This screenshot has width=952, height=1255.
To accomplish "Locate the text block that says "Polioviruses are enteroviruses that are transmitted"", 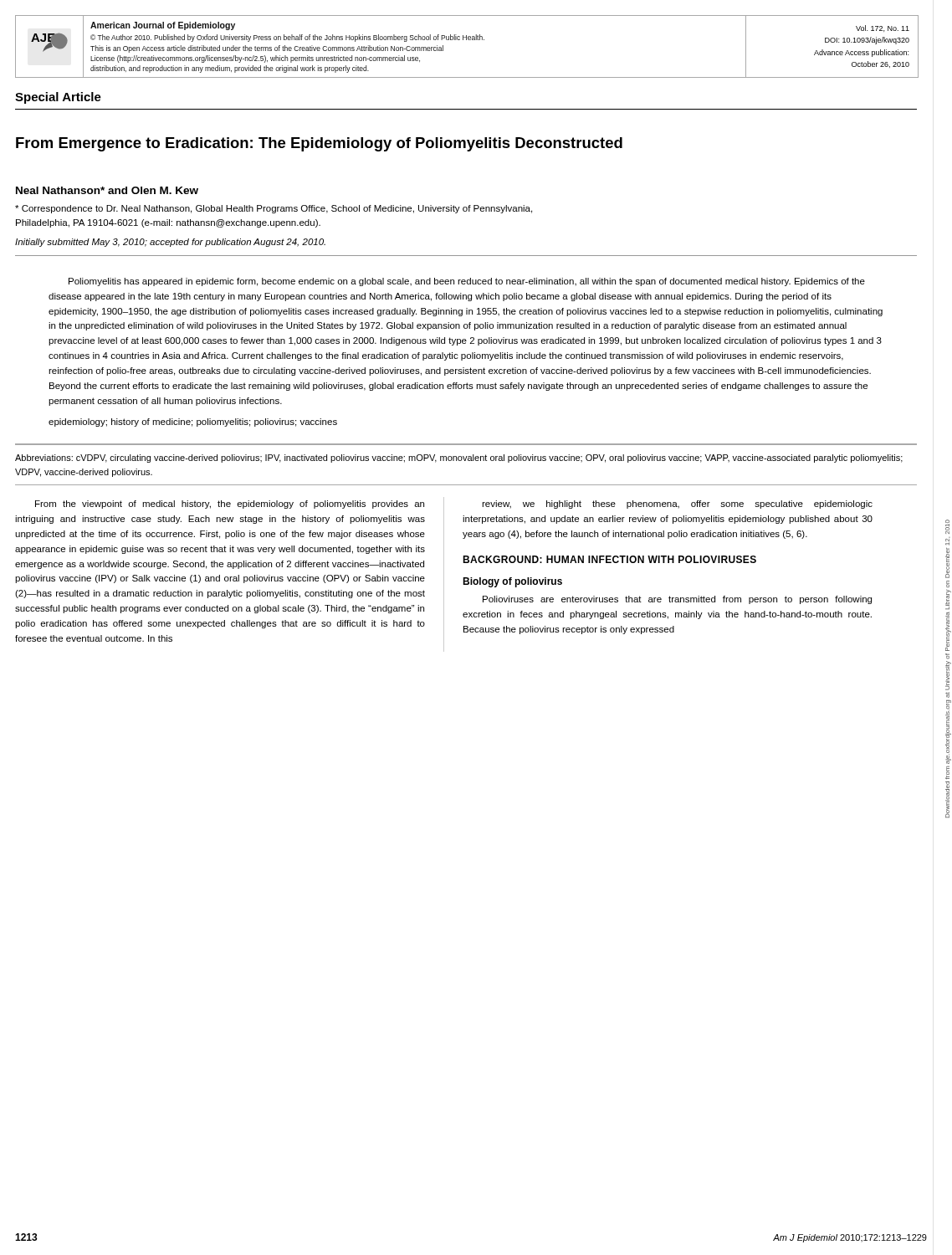I will pyautogui.click(x=668, y=615).
